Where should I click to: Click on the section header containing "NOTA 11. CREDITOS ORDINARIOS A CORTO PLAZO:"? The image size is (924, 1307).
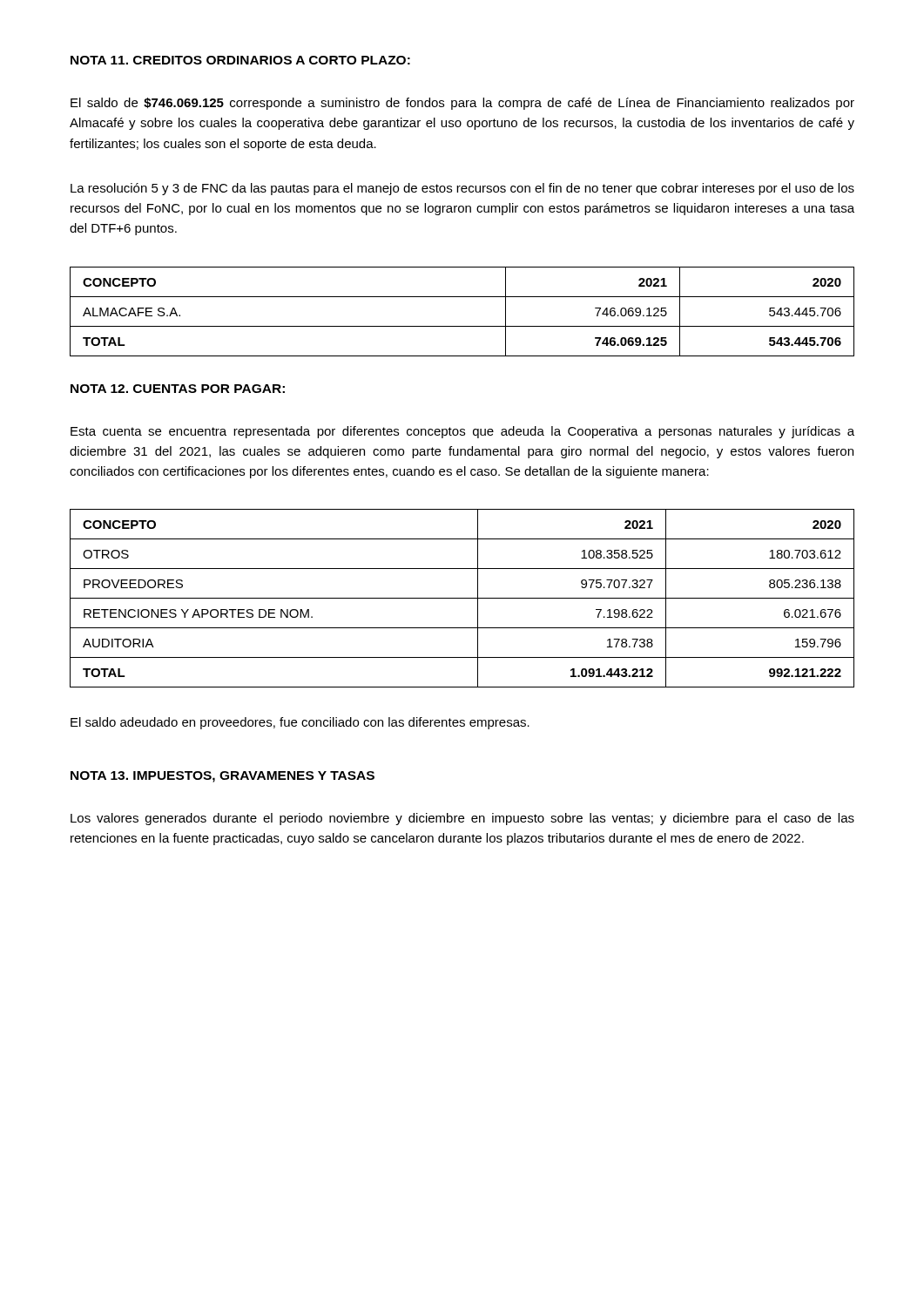(x=240, y=60)
